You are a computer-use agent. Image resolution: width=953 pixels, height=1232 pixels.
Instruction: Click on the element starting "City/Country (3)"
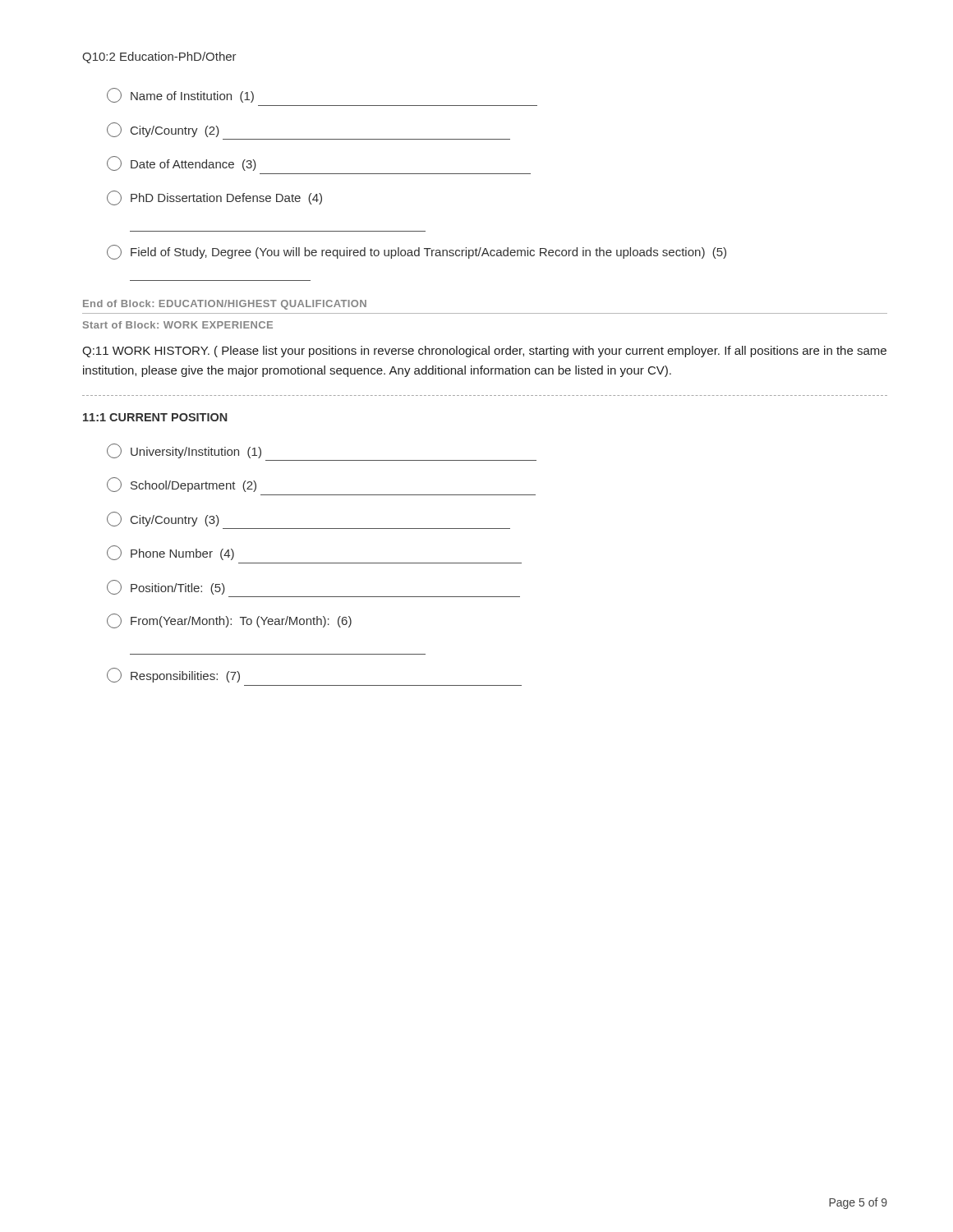click(x=497, y=519)
